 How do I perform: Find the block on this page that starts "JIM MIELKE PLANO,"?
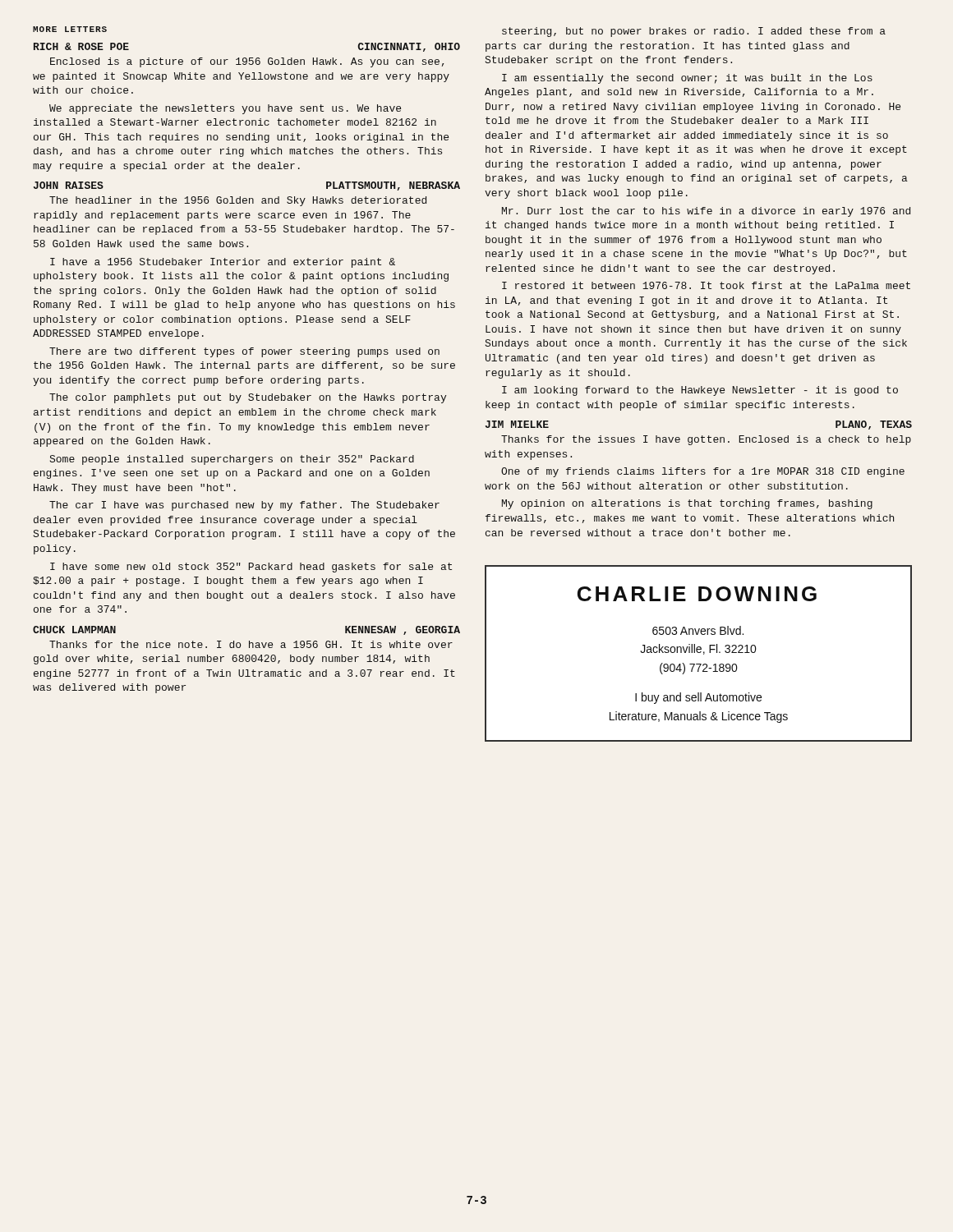(698, 480)
